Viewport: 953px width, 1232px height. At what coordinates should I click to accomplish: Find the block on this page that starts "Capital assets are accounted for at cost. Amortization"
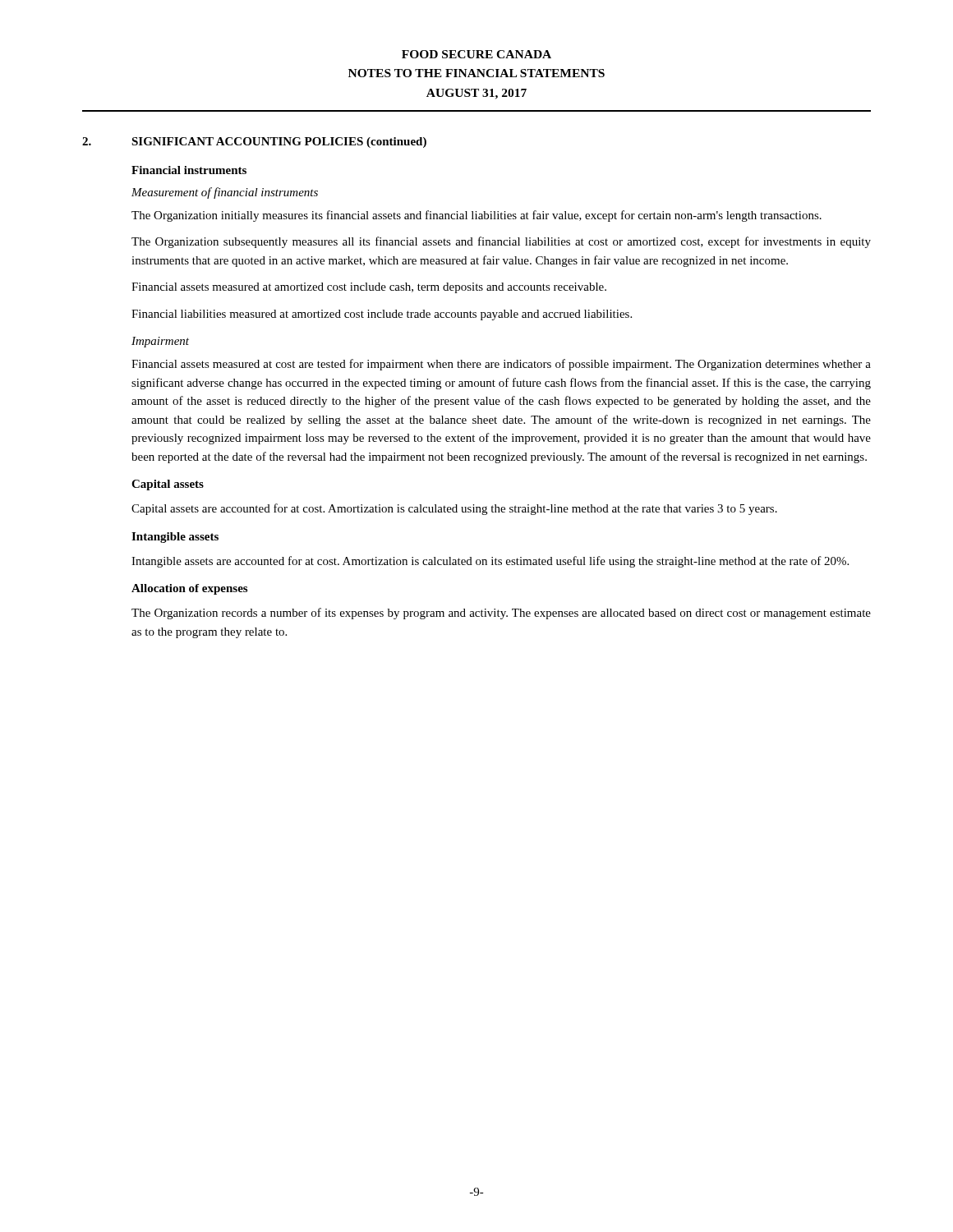(454, 509)
